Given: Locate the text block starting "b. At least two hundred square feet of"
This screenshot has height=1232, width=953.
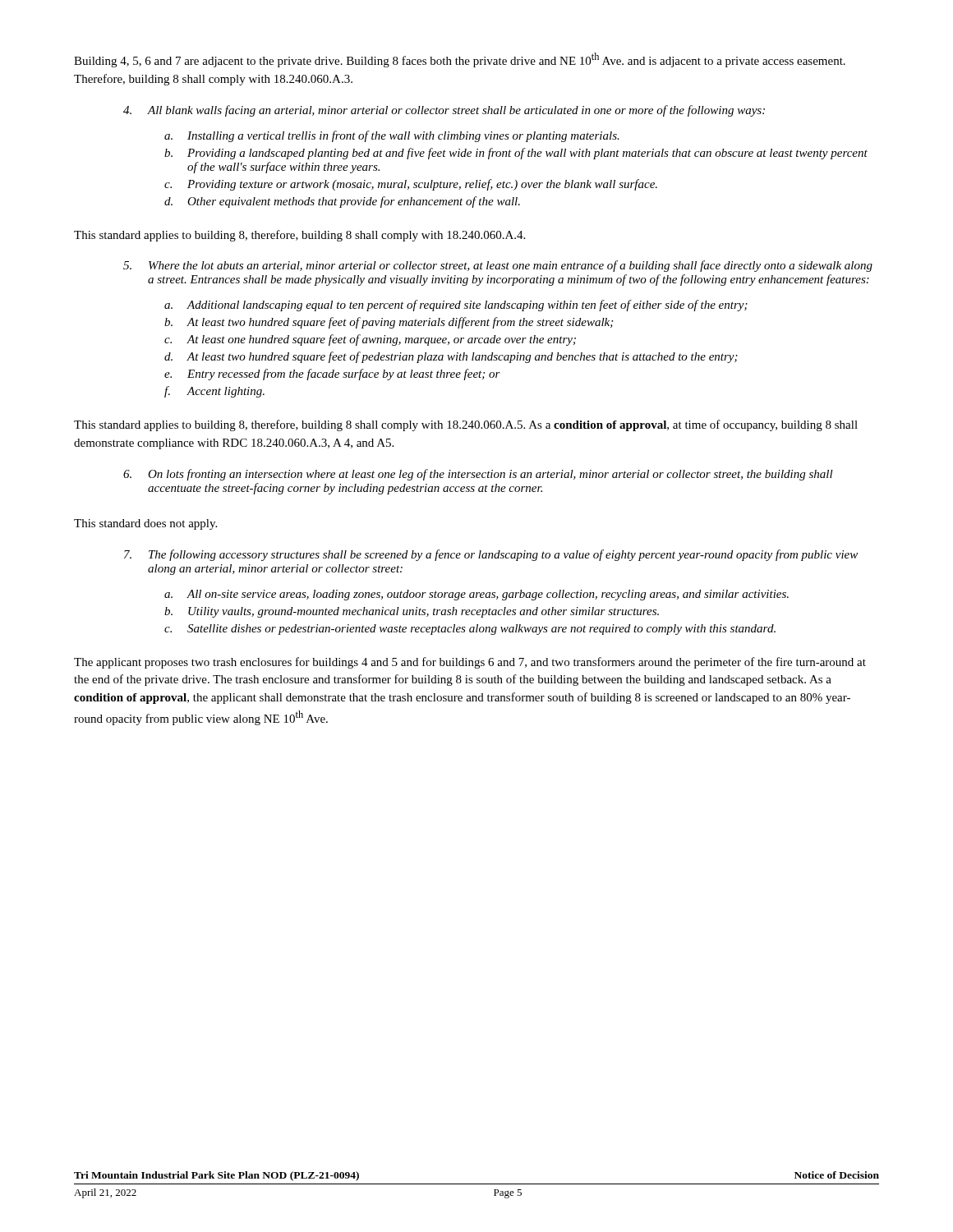Looking at the screenshot, I should tap(389, 323).
